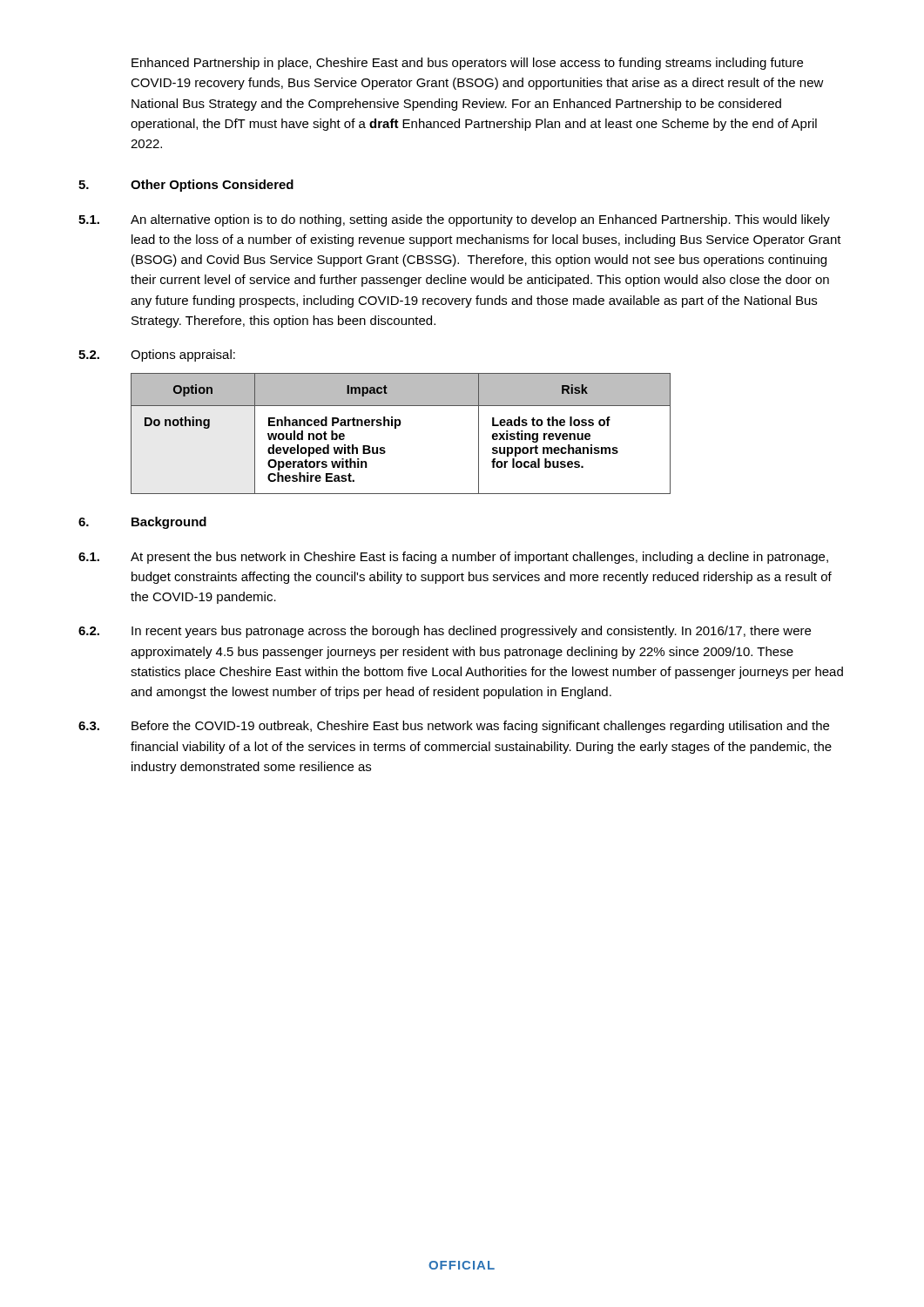This screenshot has height=1307, width=924.
Task: Find "6. Background" on this page
Action: 142,523
